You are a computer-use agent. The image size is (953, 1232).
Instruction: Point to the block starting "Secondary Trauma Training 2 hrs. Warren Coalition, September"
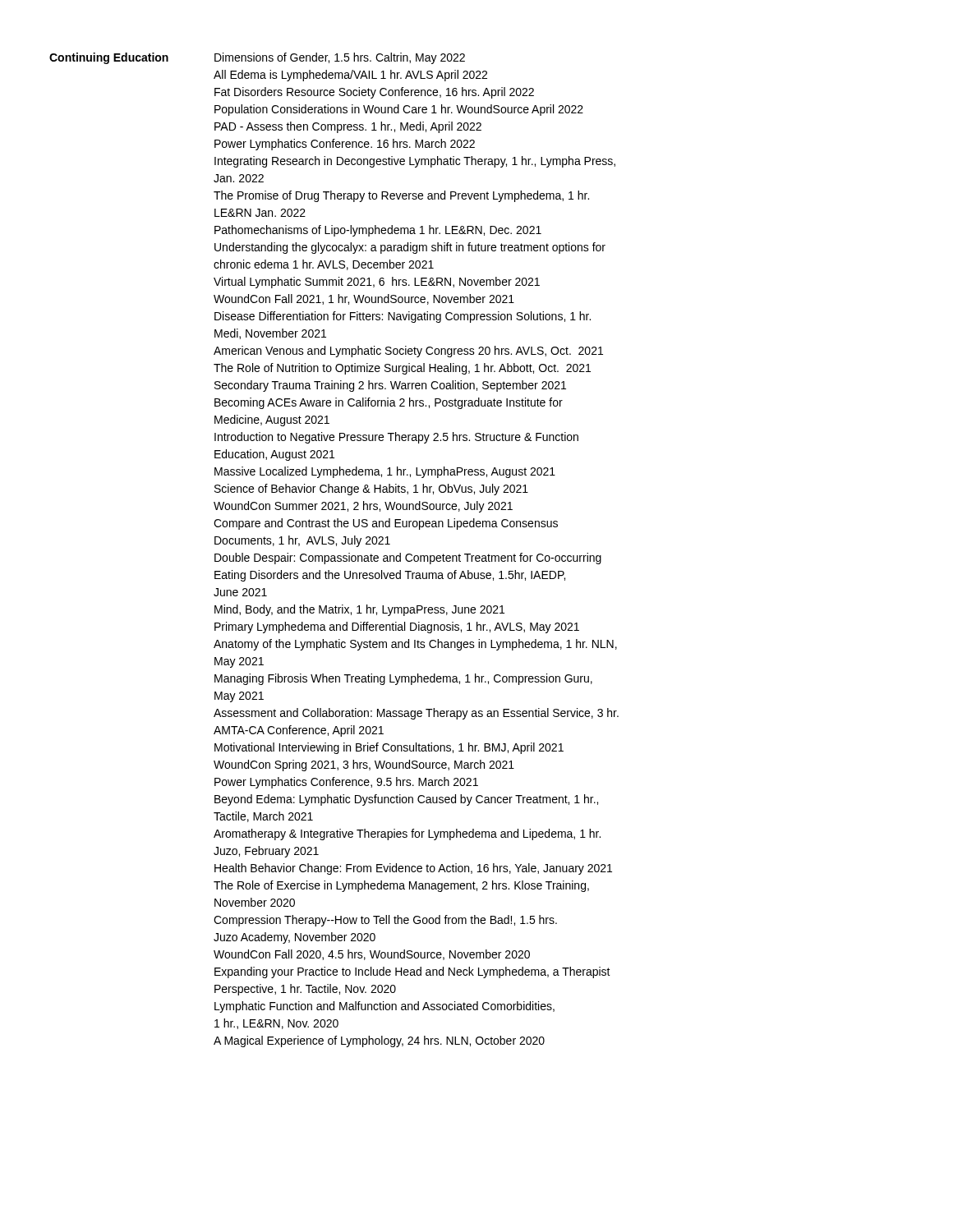point(390,385)
